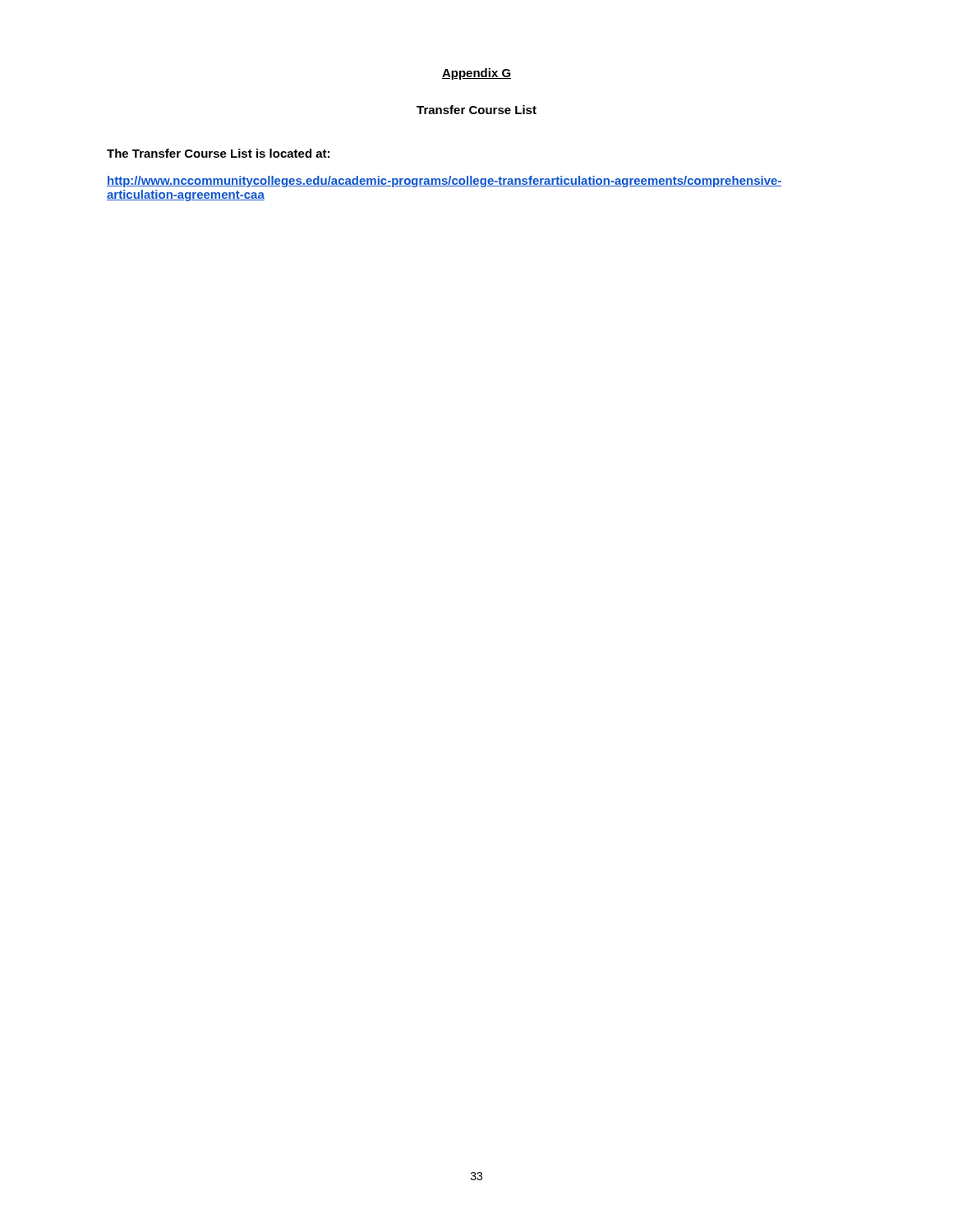Locate the text "Appendix G"
953x1232 pixels.
click(476, 73)
